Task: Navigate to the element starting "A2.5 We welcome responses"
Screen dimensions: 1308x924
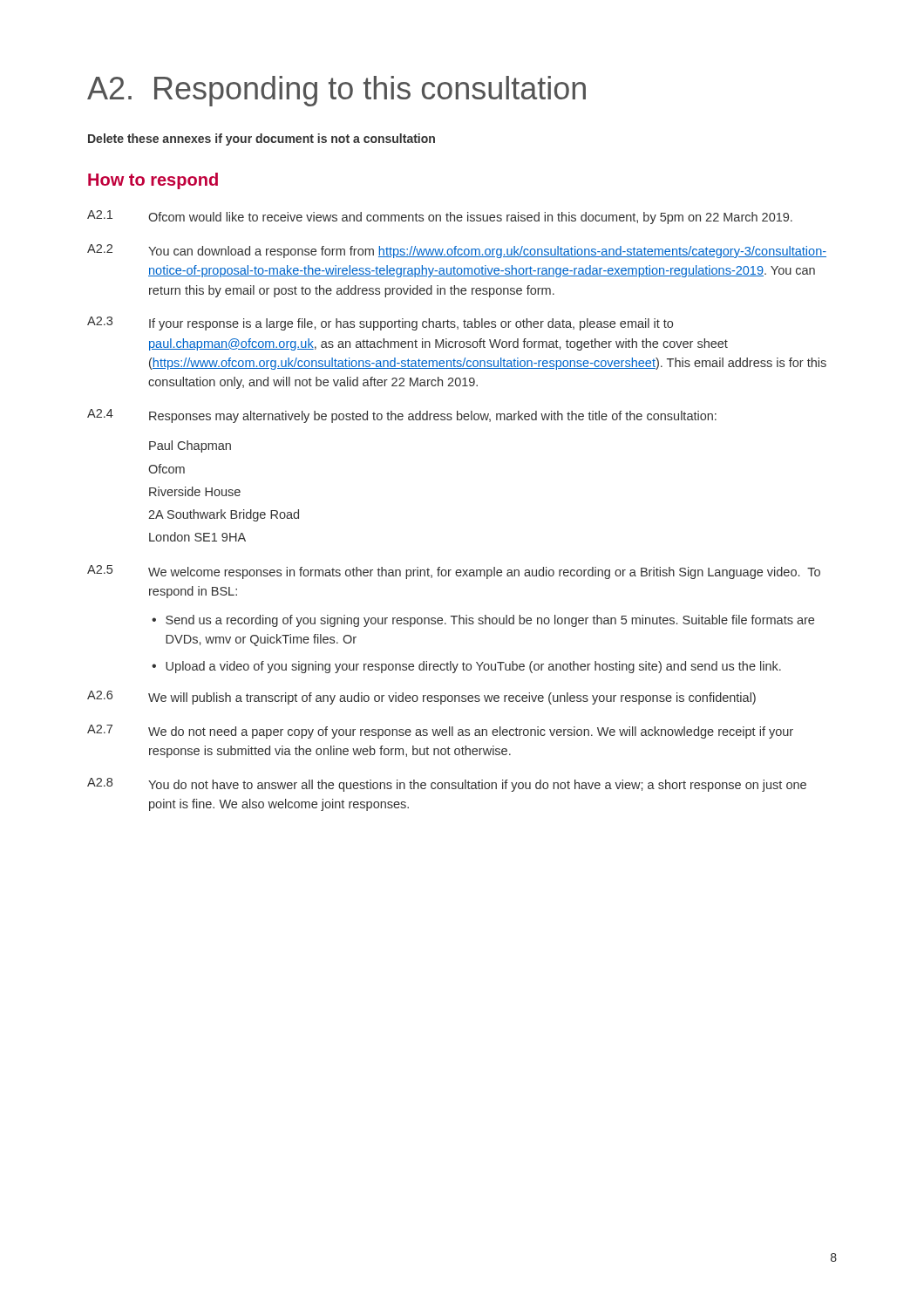Action: pos(462,623)
